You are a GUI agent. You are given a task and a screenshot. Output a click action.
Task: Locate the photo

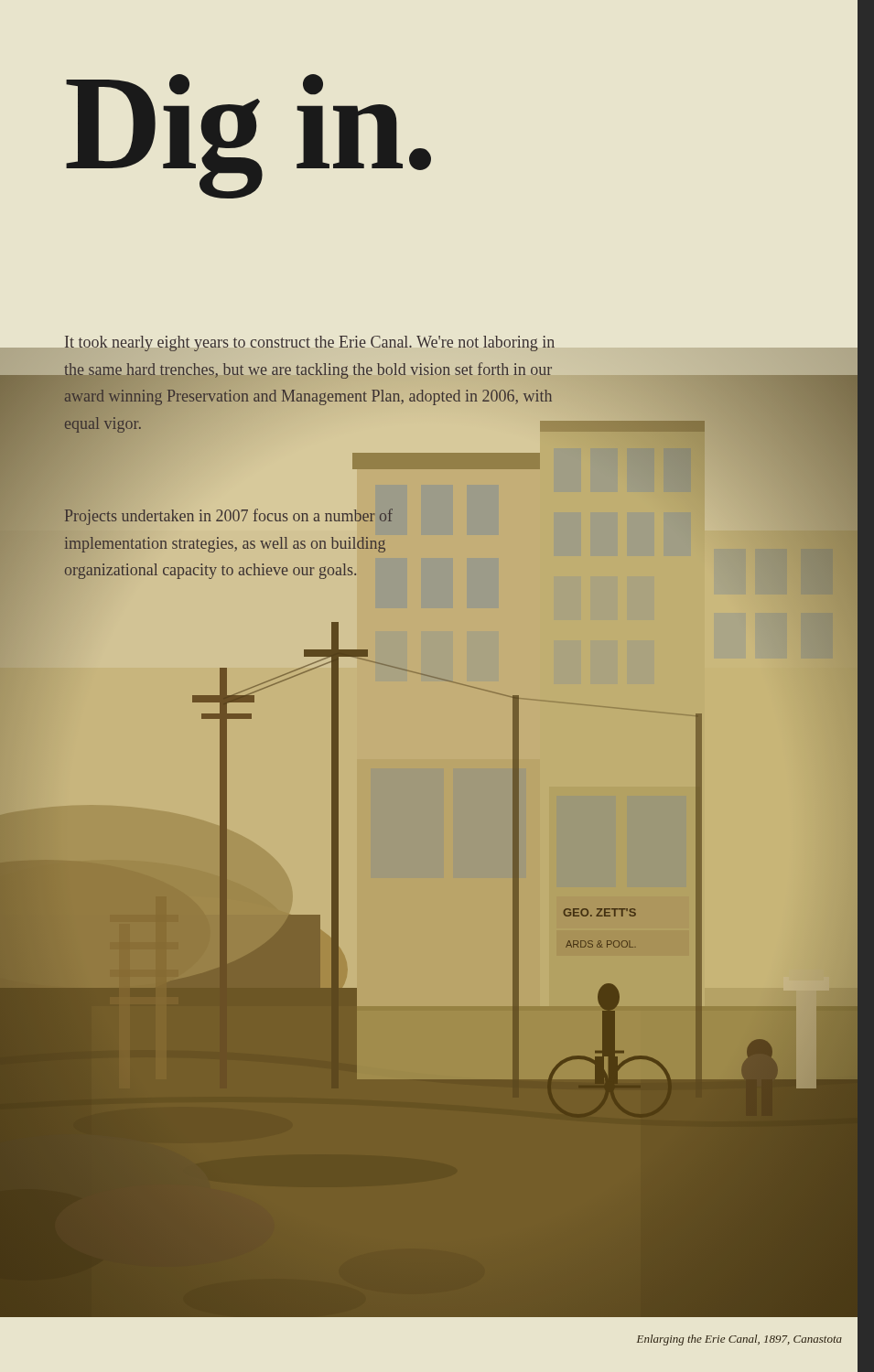pyautogui.click(x=429, y=832)
